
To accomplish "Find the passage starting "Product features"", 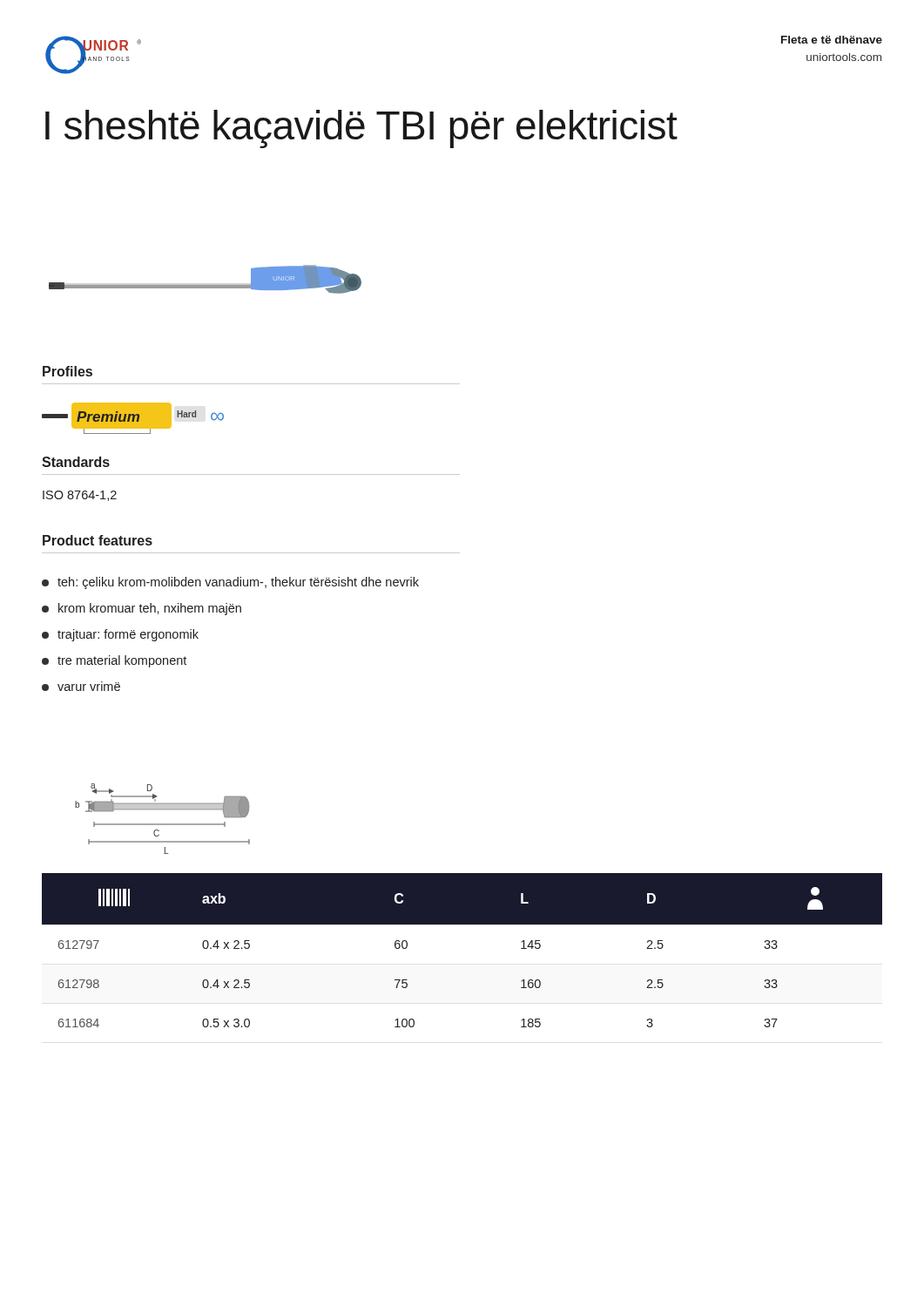I will click(97, 541).
